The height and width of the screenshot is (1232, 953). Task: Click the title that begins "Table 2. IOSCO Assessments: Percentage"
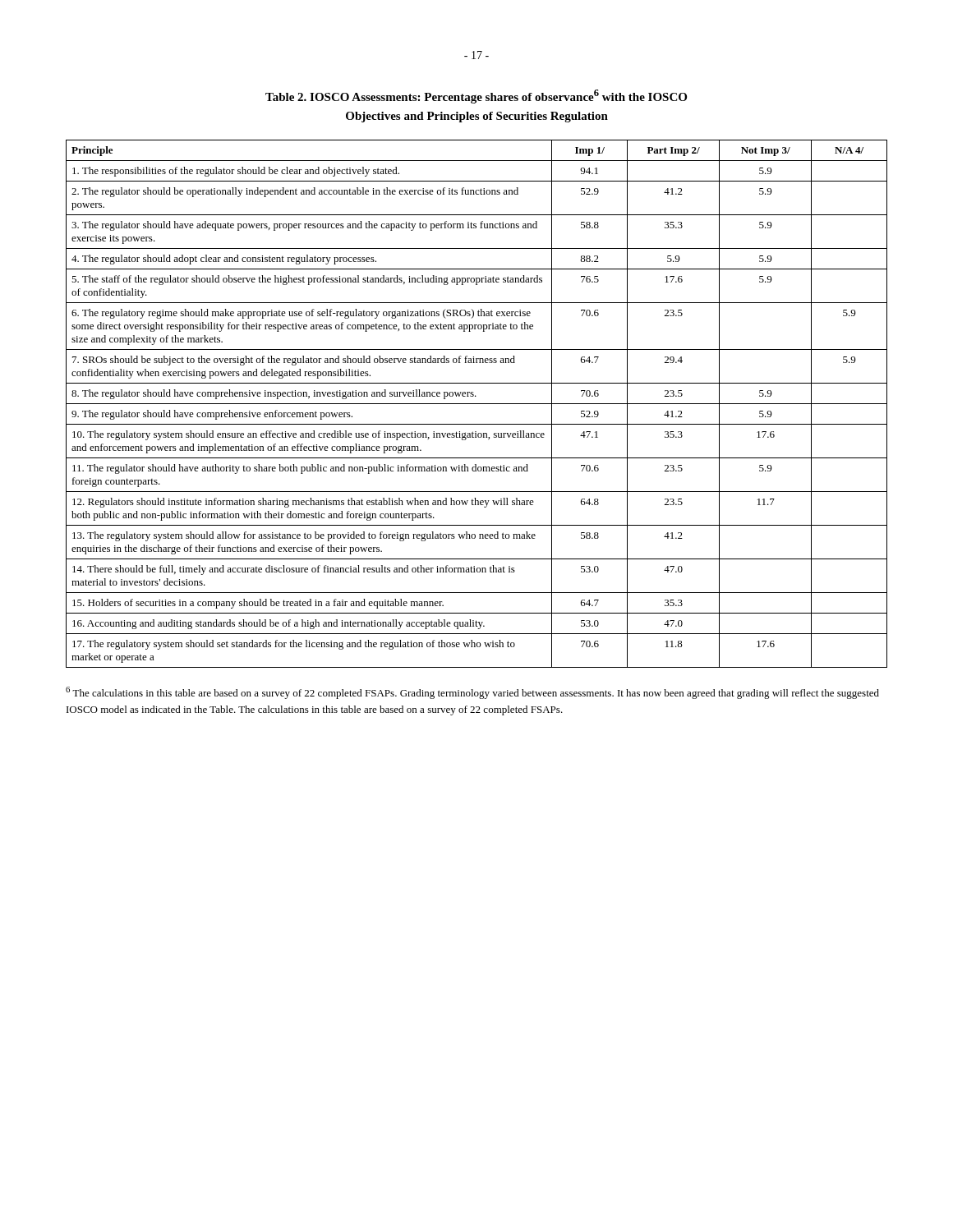[476, 105]
